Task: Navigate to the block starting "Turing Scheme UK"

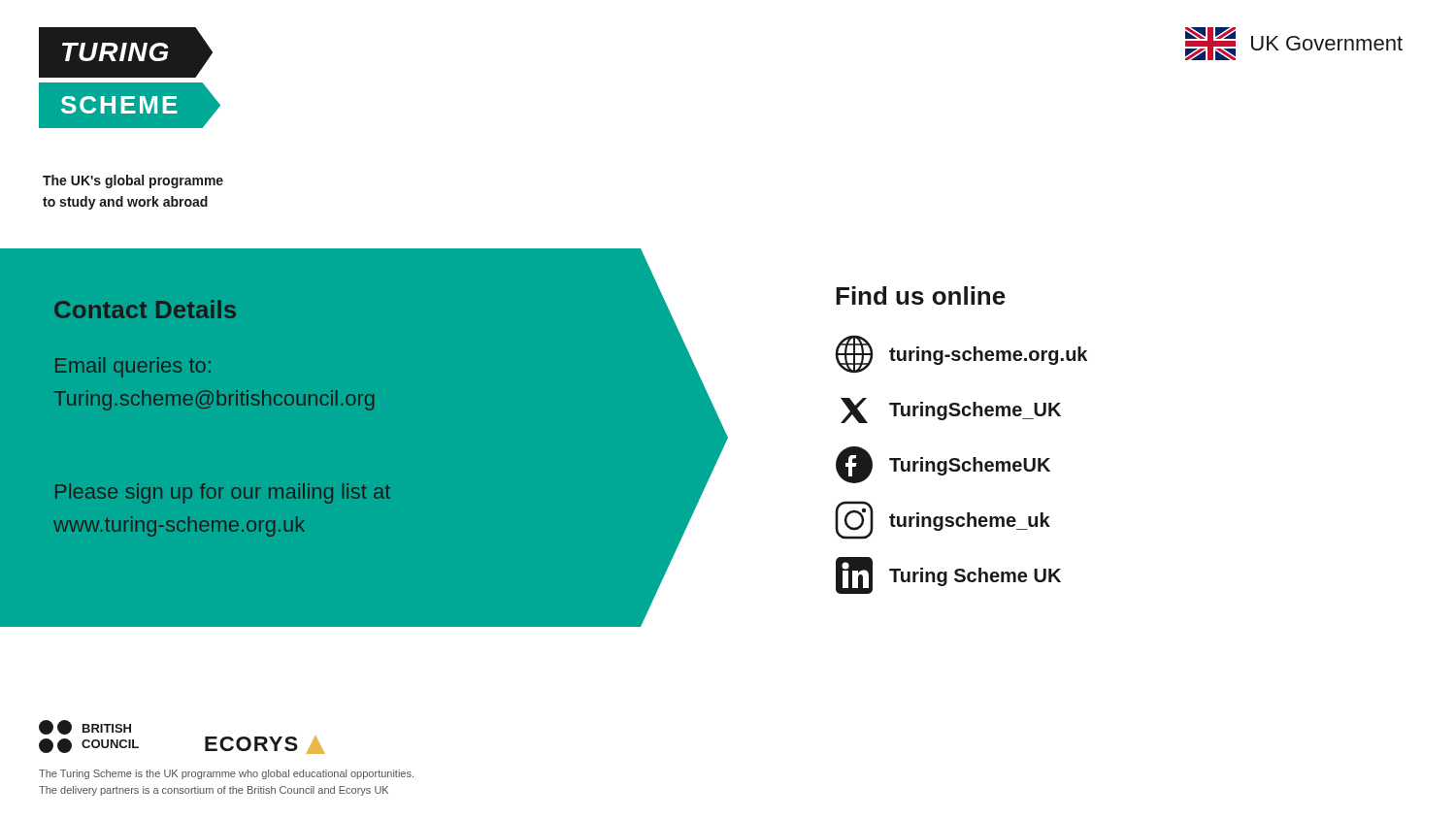Action: coord(948,575)
